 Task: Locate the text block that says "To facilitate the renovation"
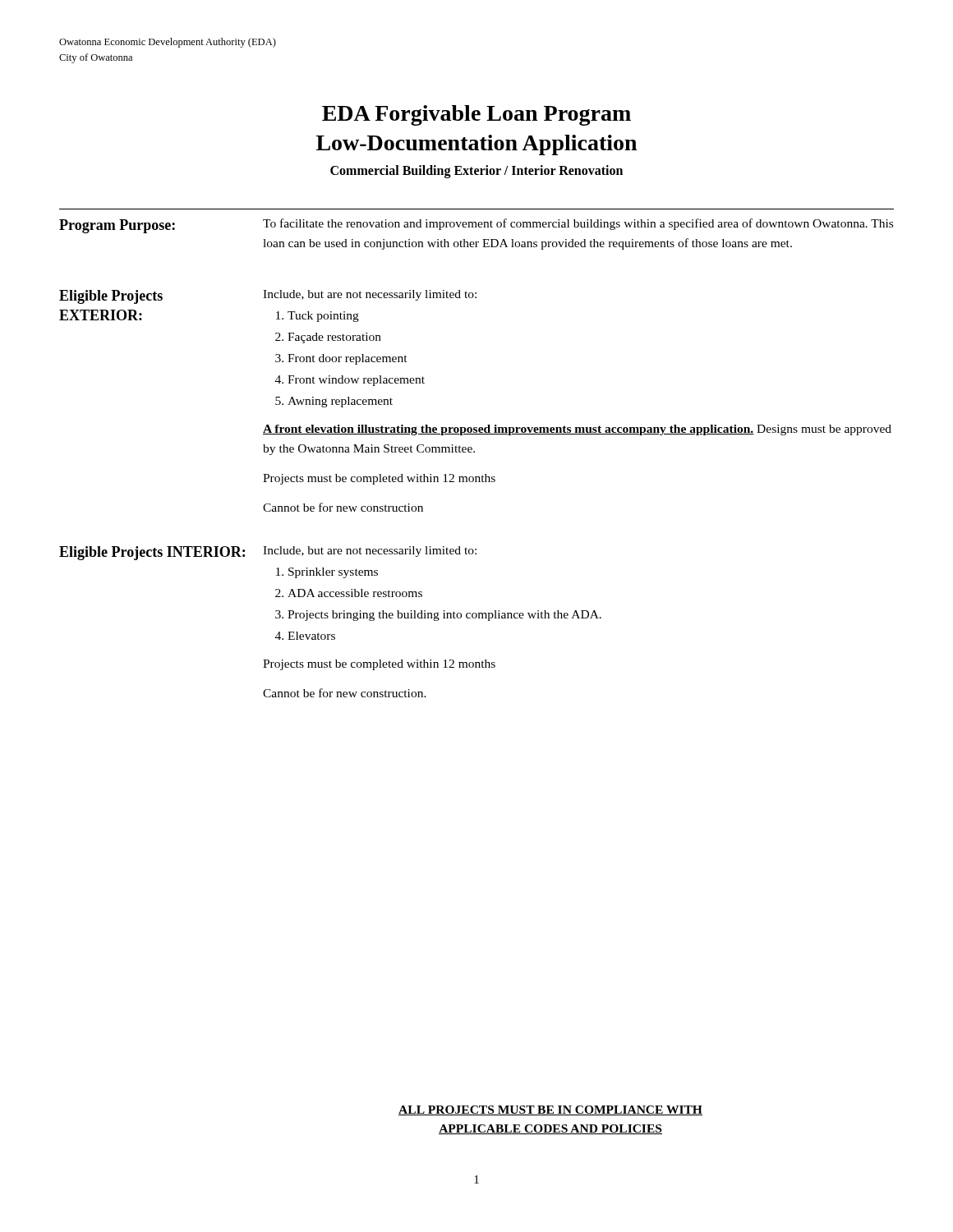[578, 233]
